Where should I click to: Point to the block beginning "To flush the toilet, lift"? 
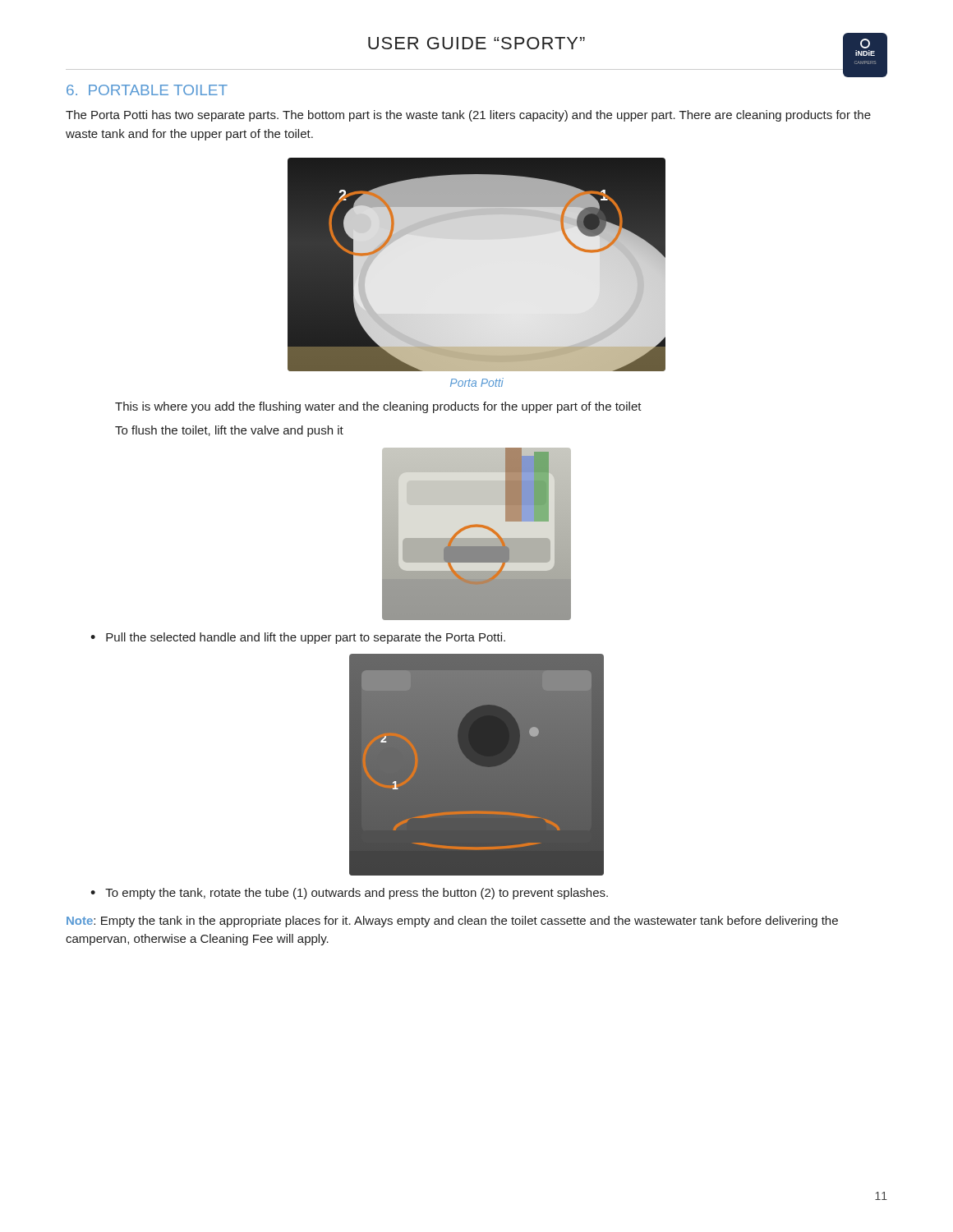[229, 431]
